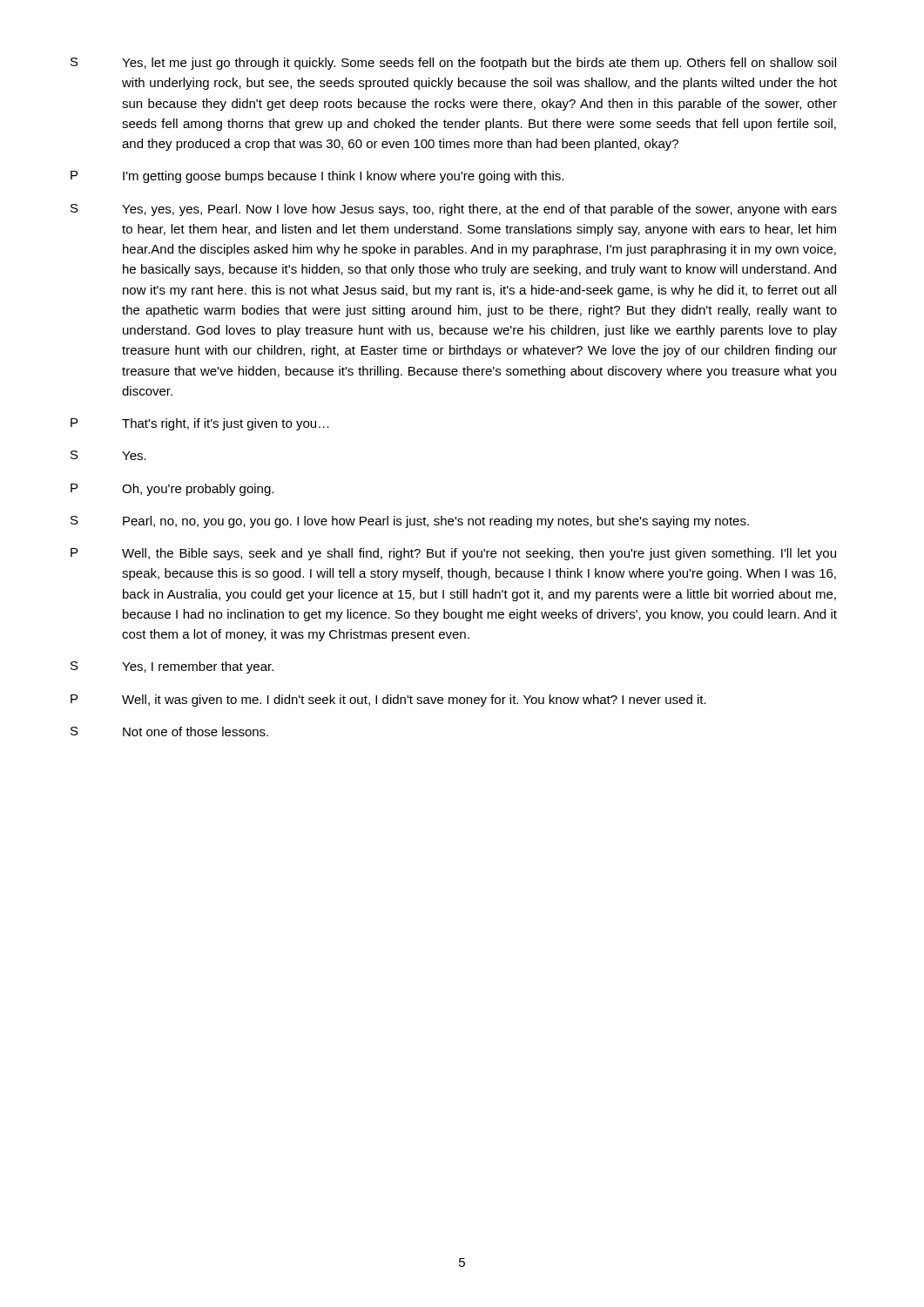Find the block on this page that starts "S Not one"
Screen dimensions: 1307x924
tap(169, 731)
